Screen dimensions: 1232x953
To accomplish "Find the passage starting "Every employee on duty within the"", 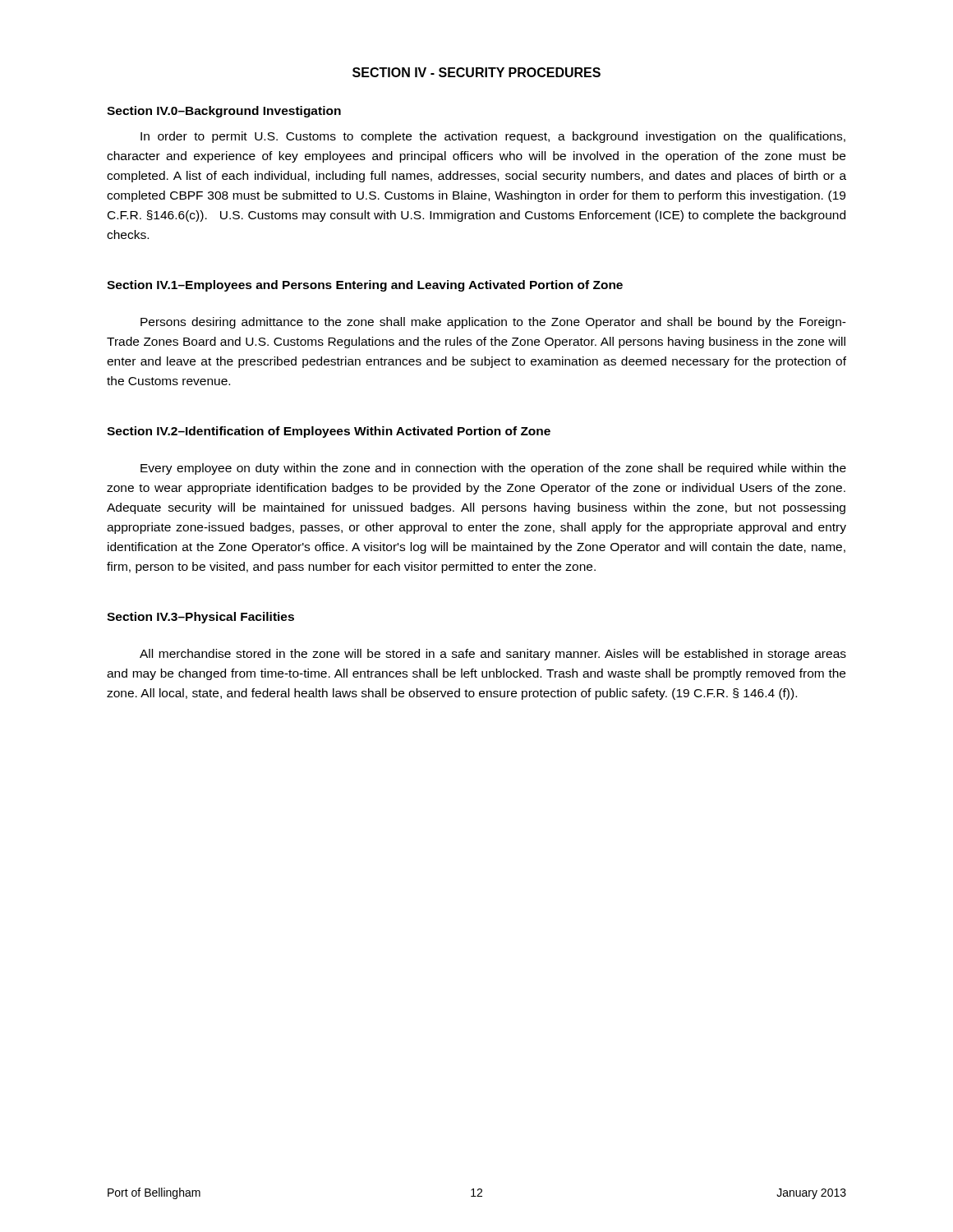I will pyautogui.click(x=476, y=517).
